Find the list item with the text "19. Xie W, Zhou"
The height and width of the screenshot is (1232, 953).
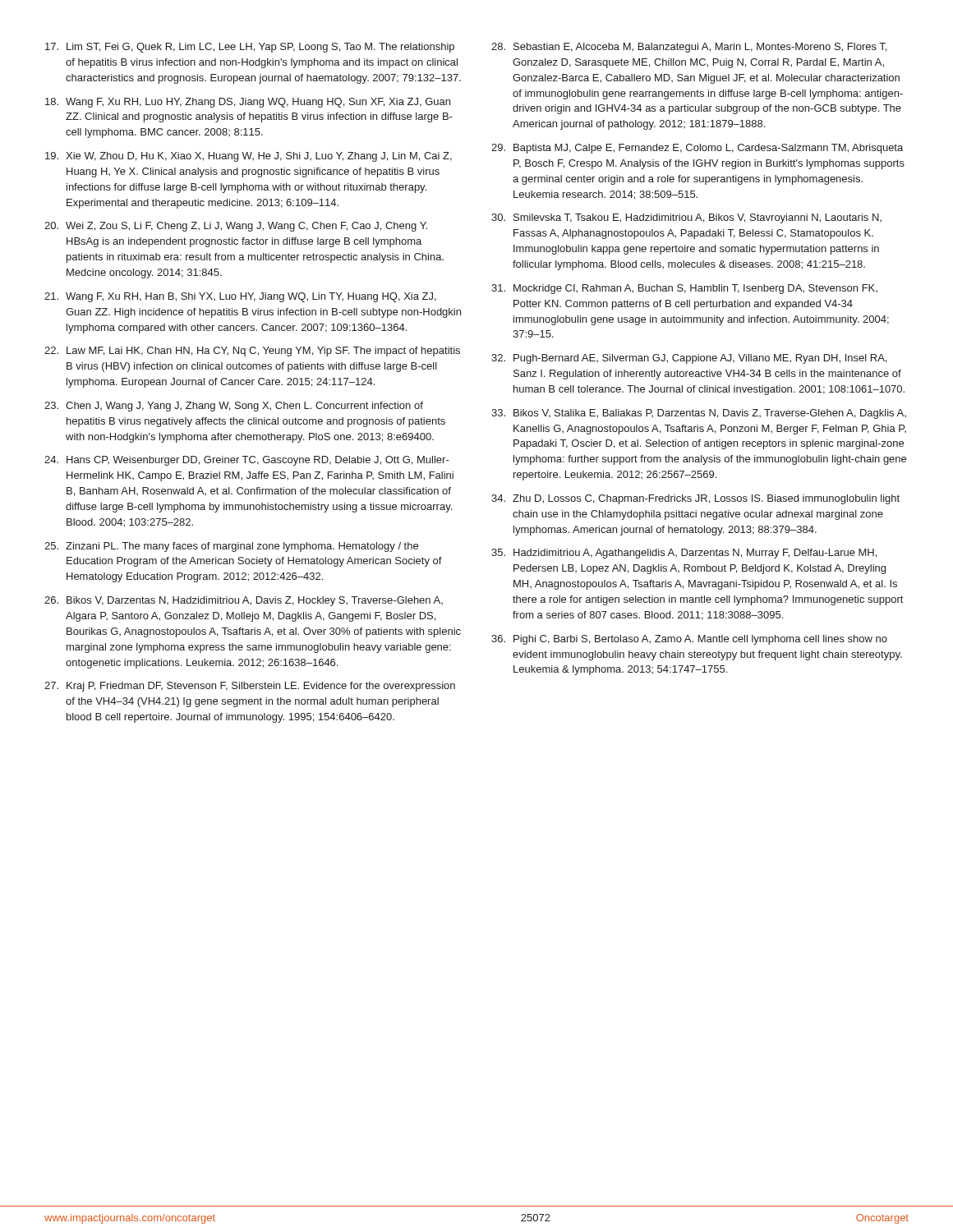point(253,180)
